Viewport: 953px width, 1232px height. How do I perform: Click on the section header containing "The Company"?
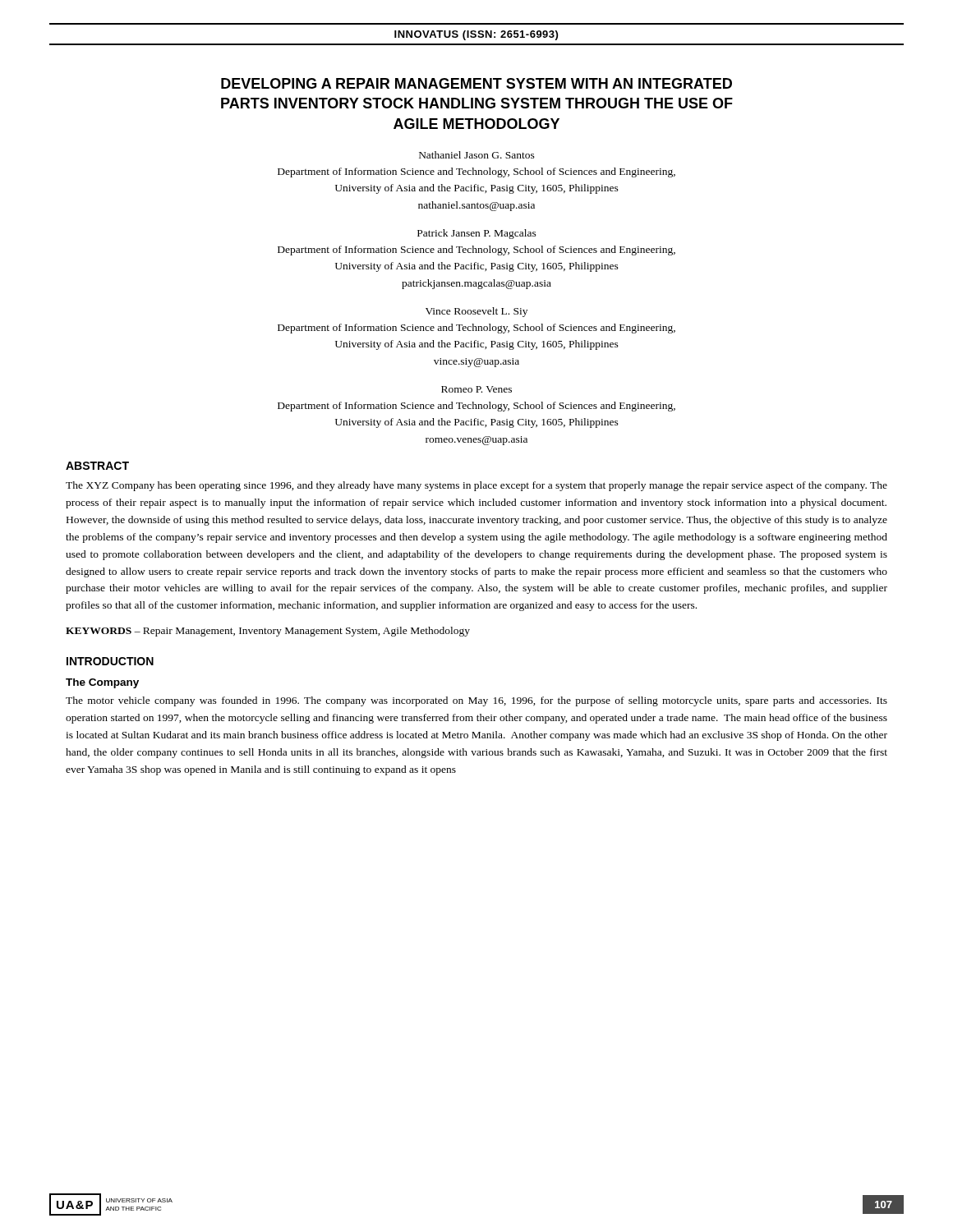(x=102, y=682)
